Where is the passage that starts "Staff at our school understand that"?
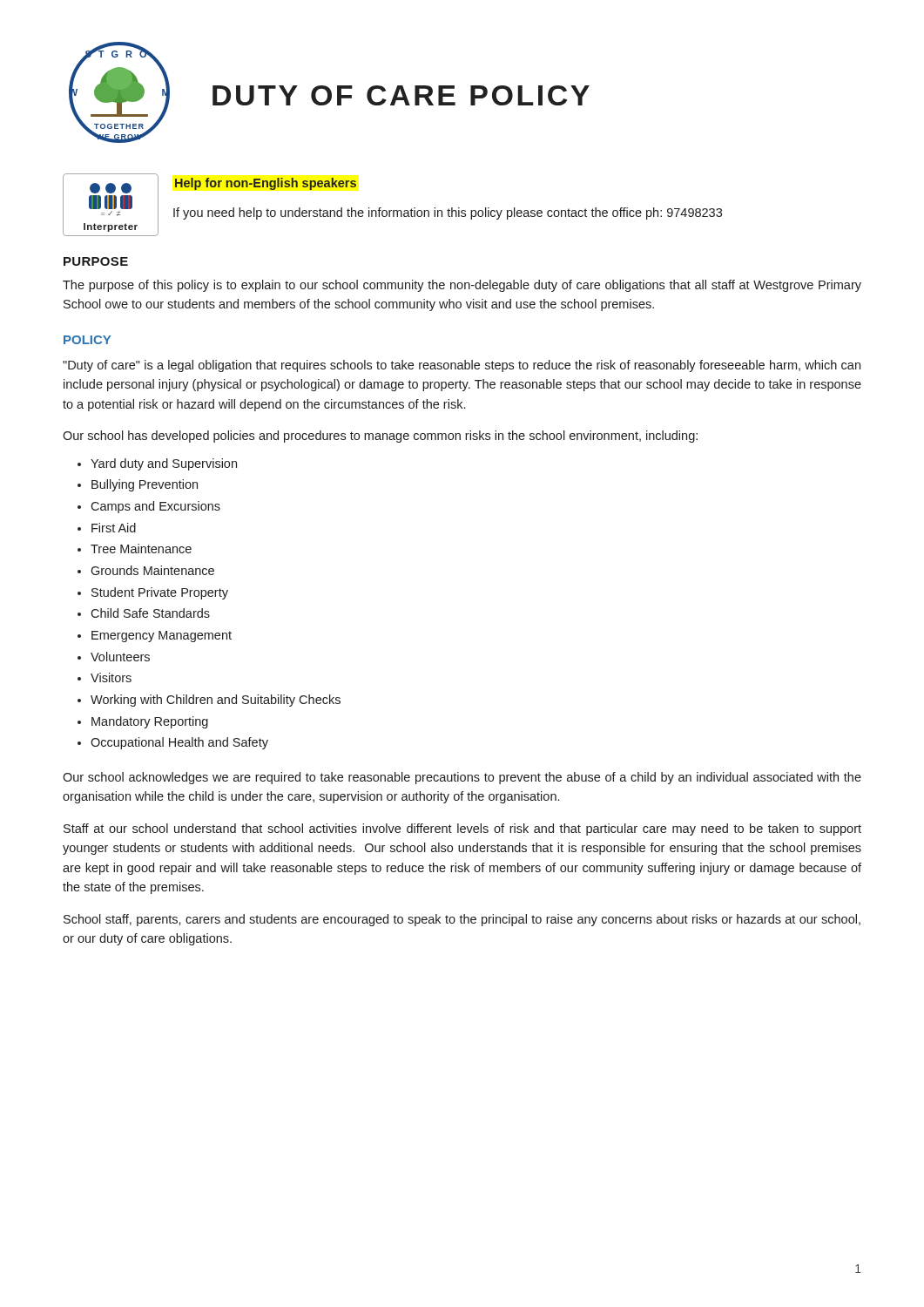 (462, 858)
